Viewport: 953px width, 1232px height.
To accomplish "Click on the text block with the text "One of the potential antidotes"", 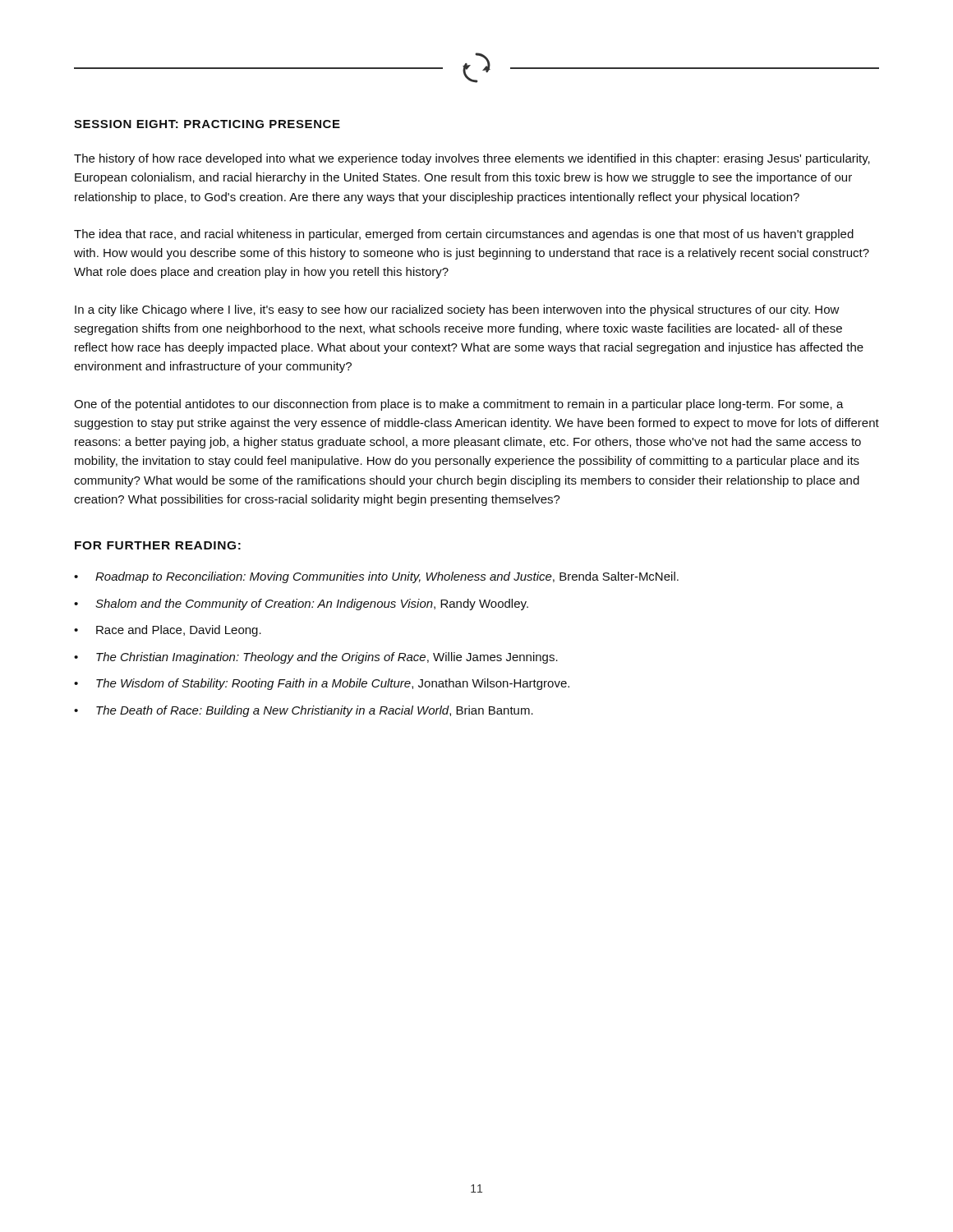I will 476,451.
